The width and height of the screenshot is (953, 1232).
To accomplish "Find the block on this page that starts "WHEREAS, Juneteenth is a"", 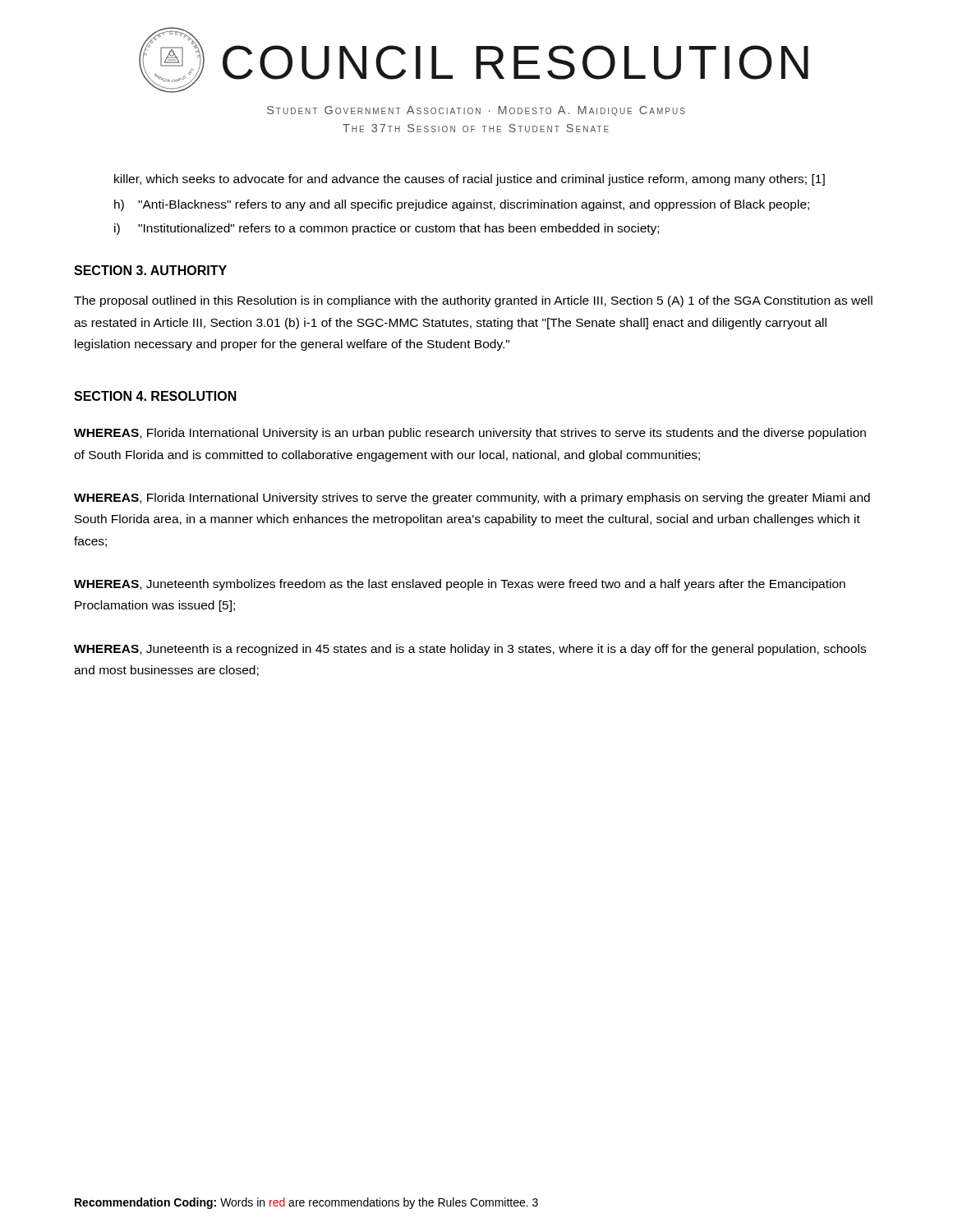I will 470,659.
